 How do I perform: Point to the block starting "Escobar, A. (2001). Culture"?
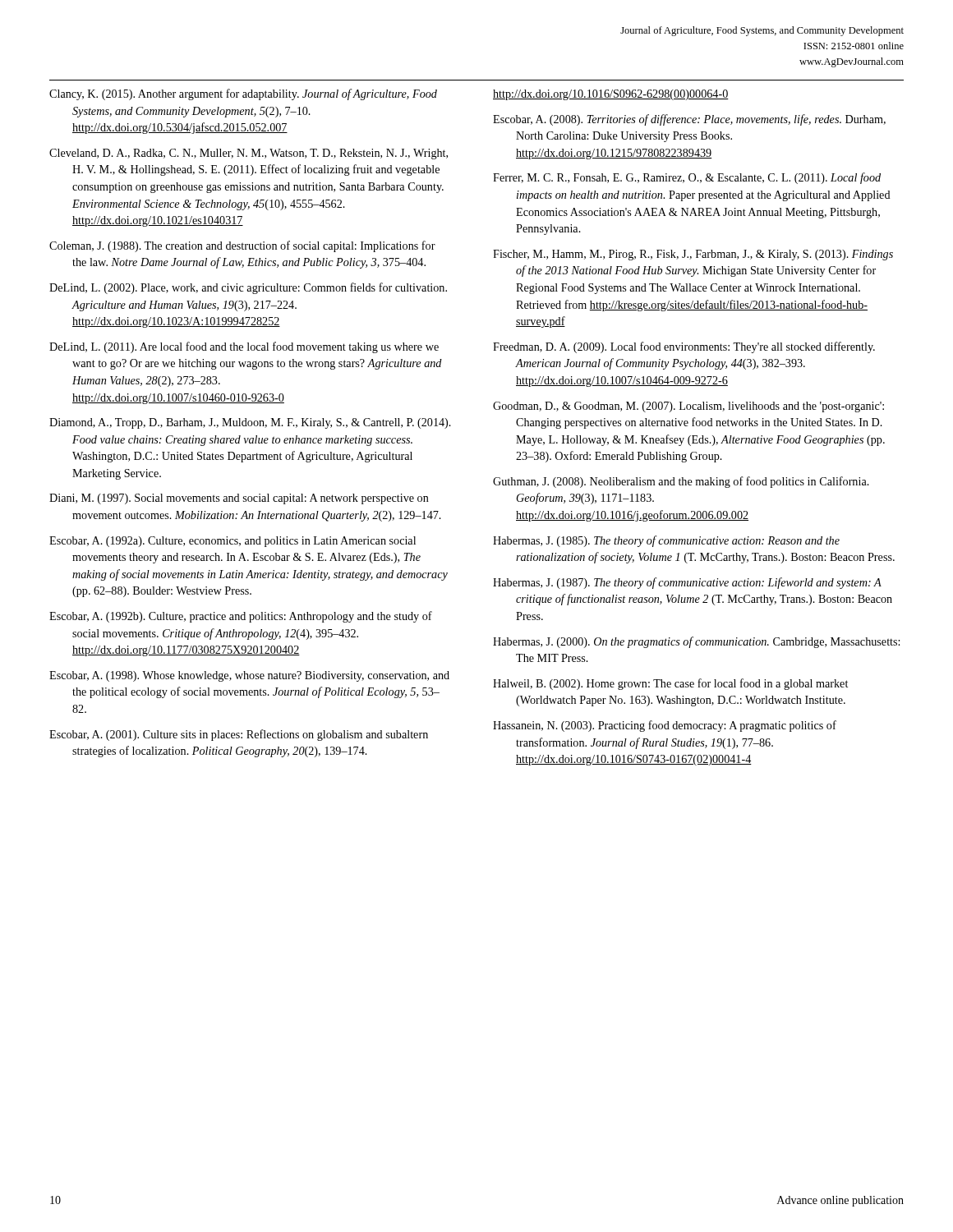tap(239, 742)
